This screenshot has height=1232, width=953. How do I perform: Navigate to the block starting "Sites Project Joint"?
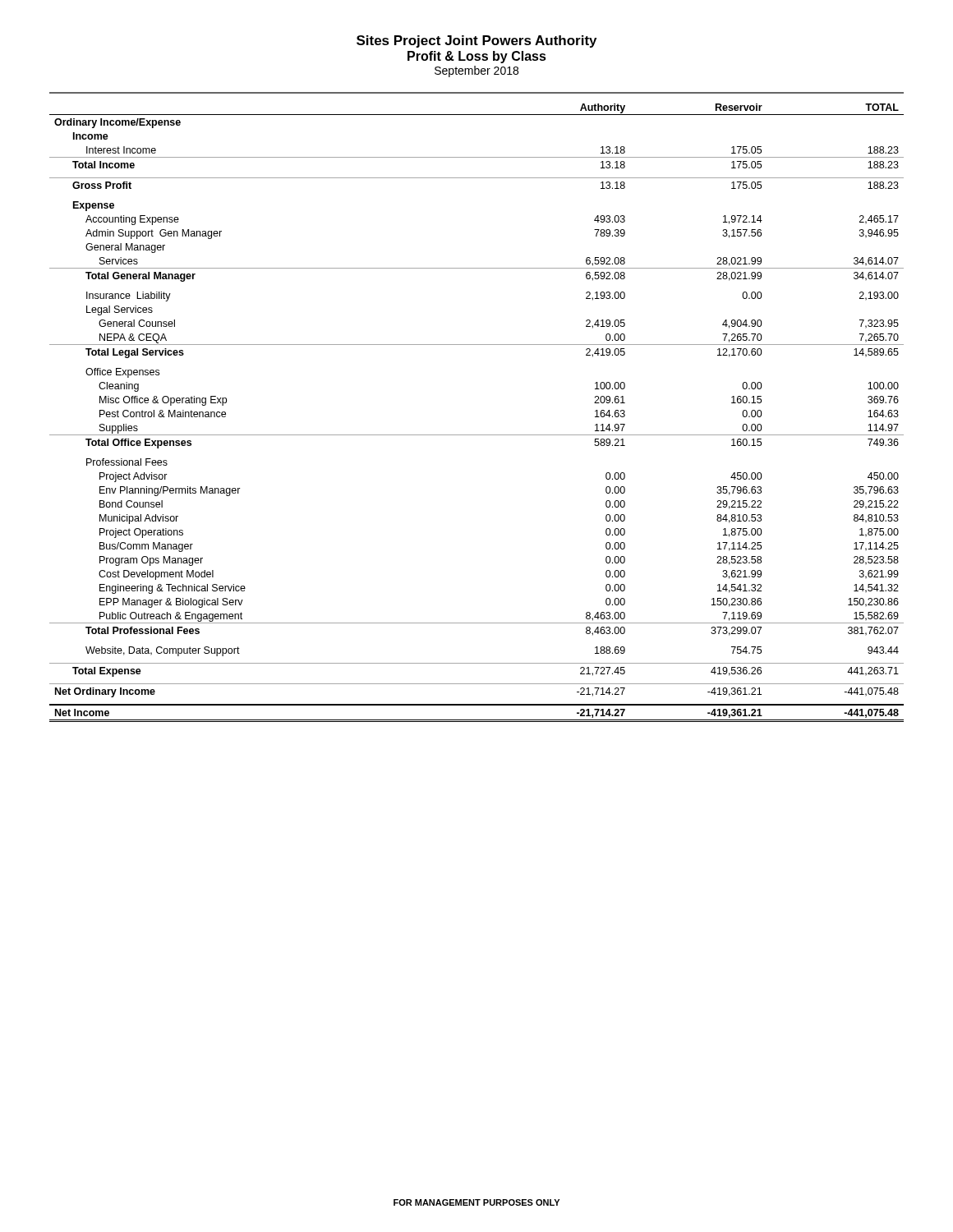pyautogui.click(x=476, y=55)
